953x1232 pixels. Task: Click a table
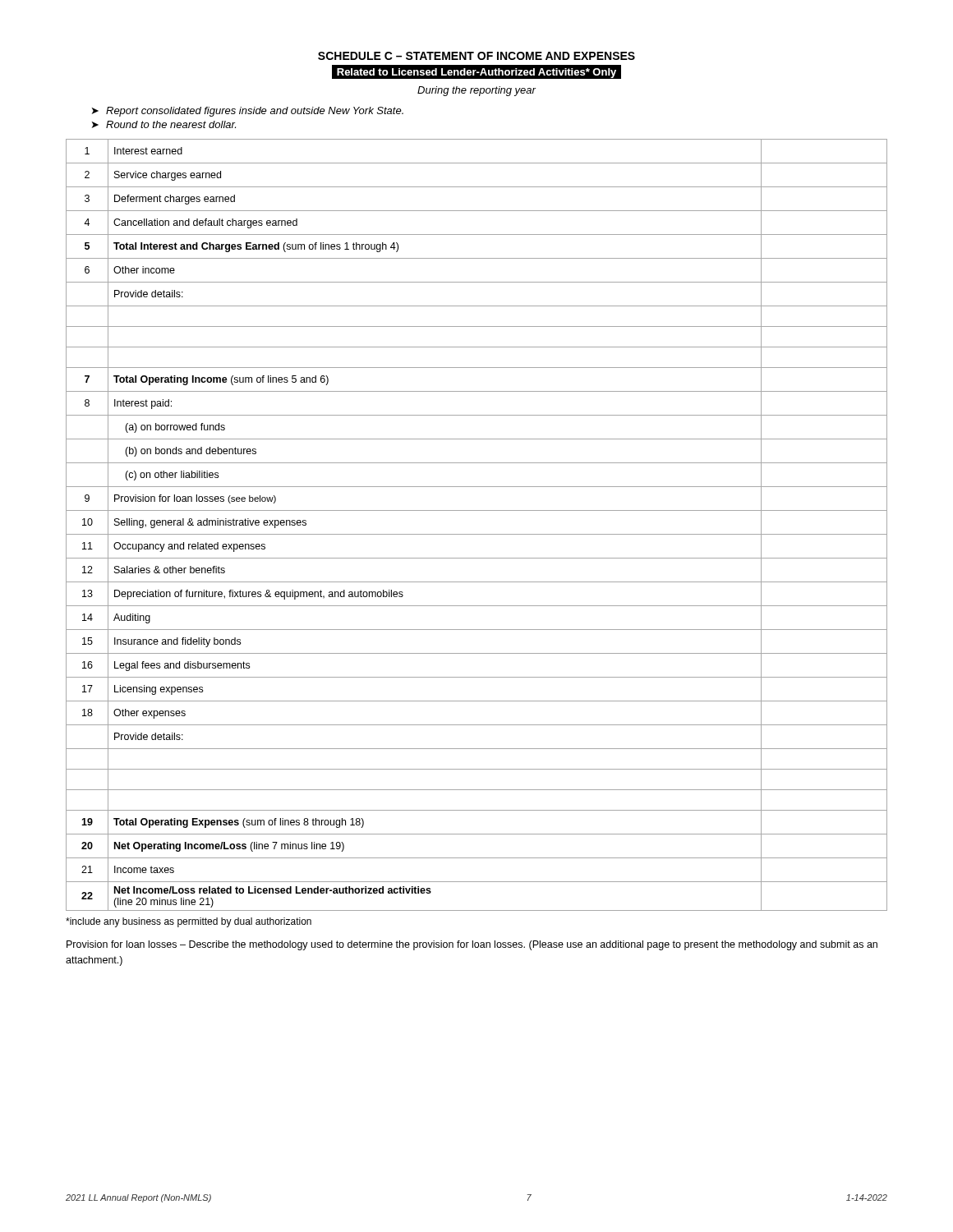coord(476,525)
